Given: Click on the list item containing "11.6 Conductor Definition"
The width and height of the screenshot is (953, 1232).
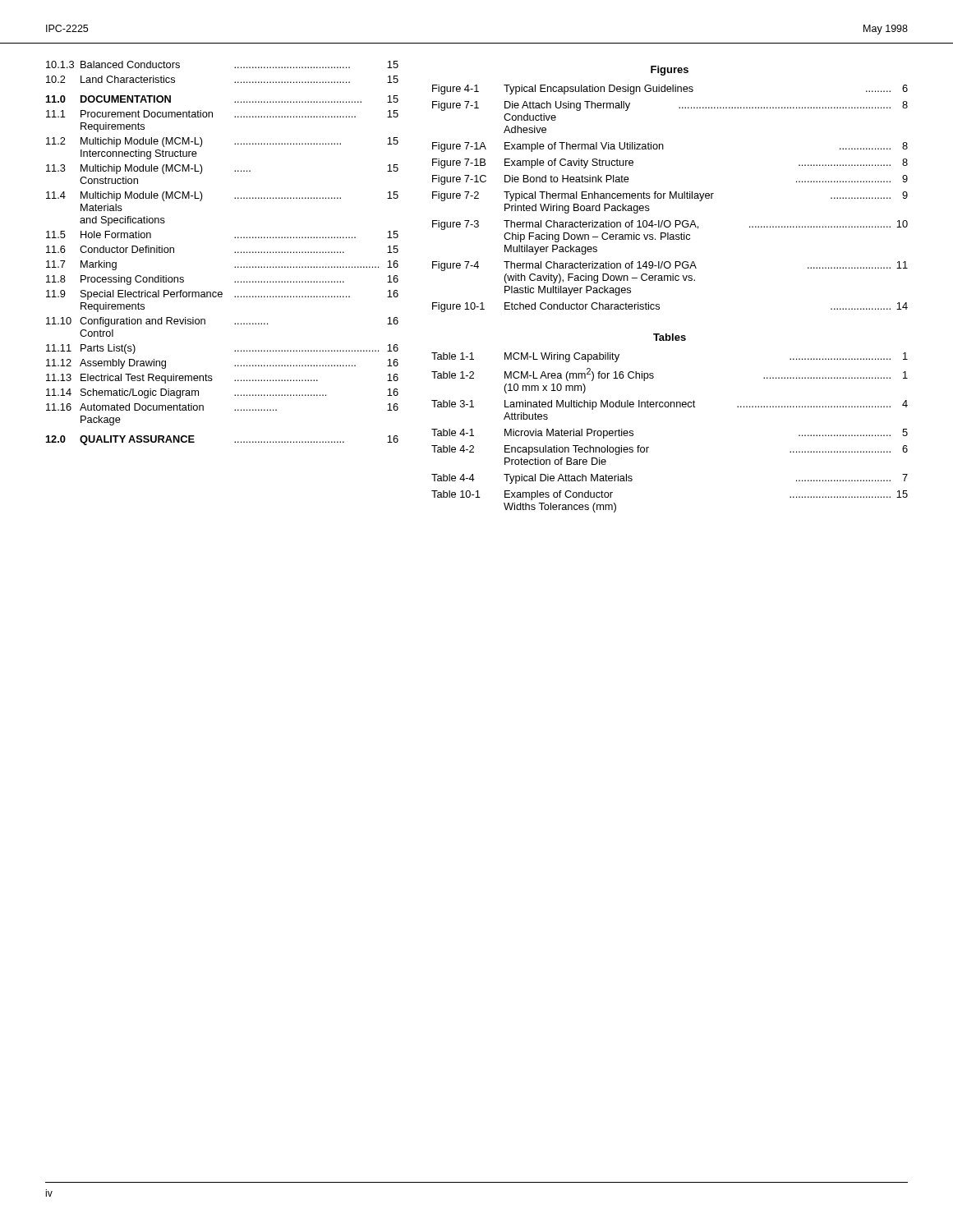Looking at the screenshot, I should coord(54,249).
